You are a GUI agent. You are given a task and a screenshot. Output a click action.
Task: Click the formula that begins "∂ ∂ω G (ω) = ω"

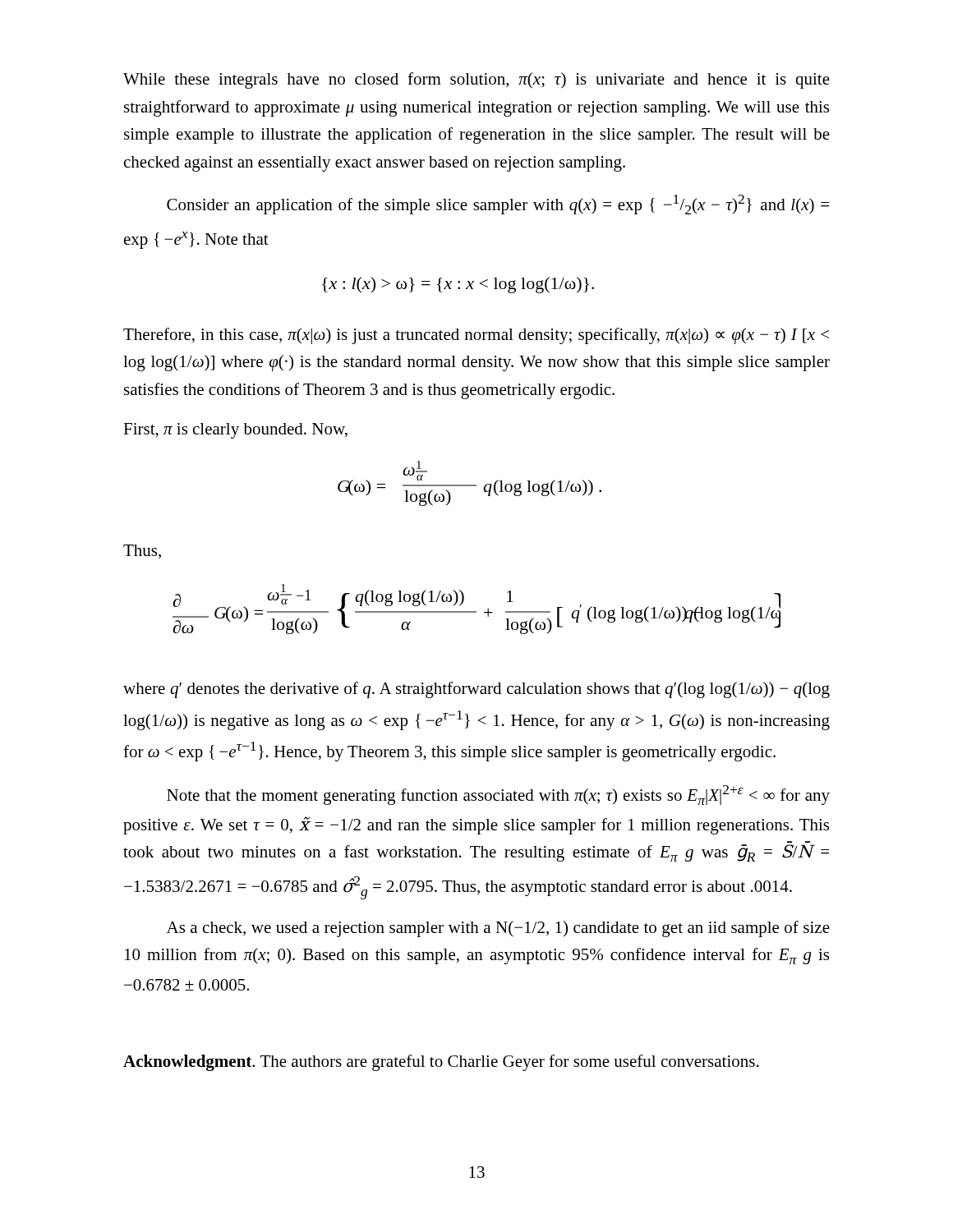(x=486, y=615)
